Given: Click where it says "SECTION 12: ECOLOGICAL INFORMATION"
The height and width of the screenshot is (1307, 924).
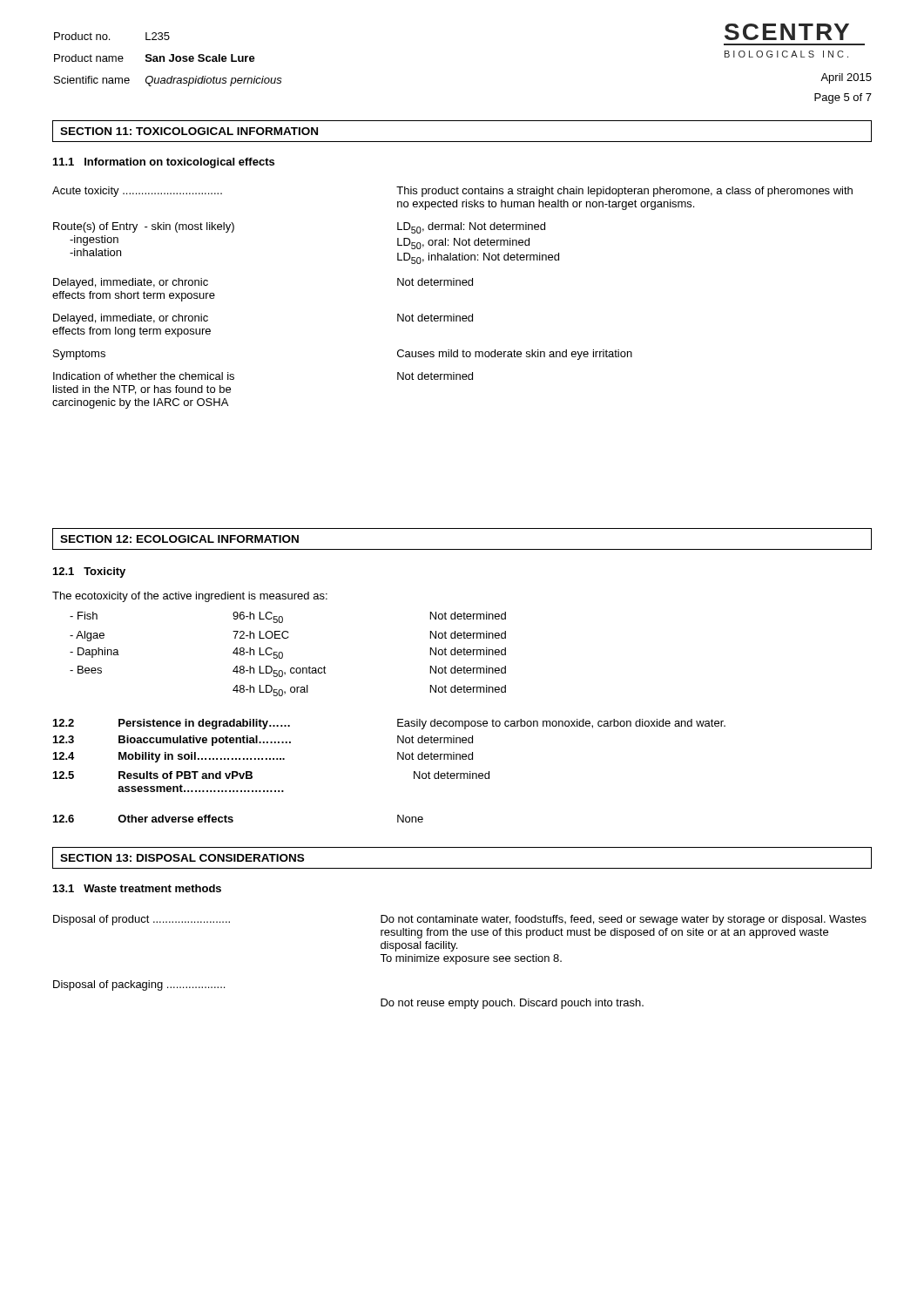Looking at the screenshot, I should (x=180, y=539).
